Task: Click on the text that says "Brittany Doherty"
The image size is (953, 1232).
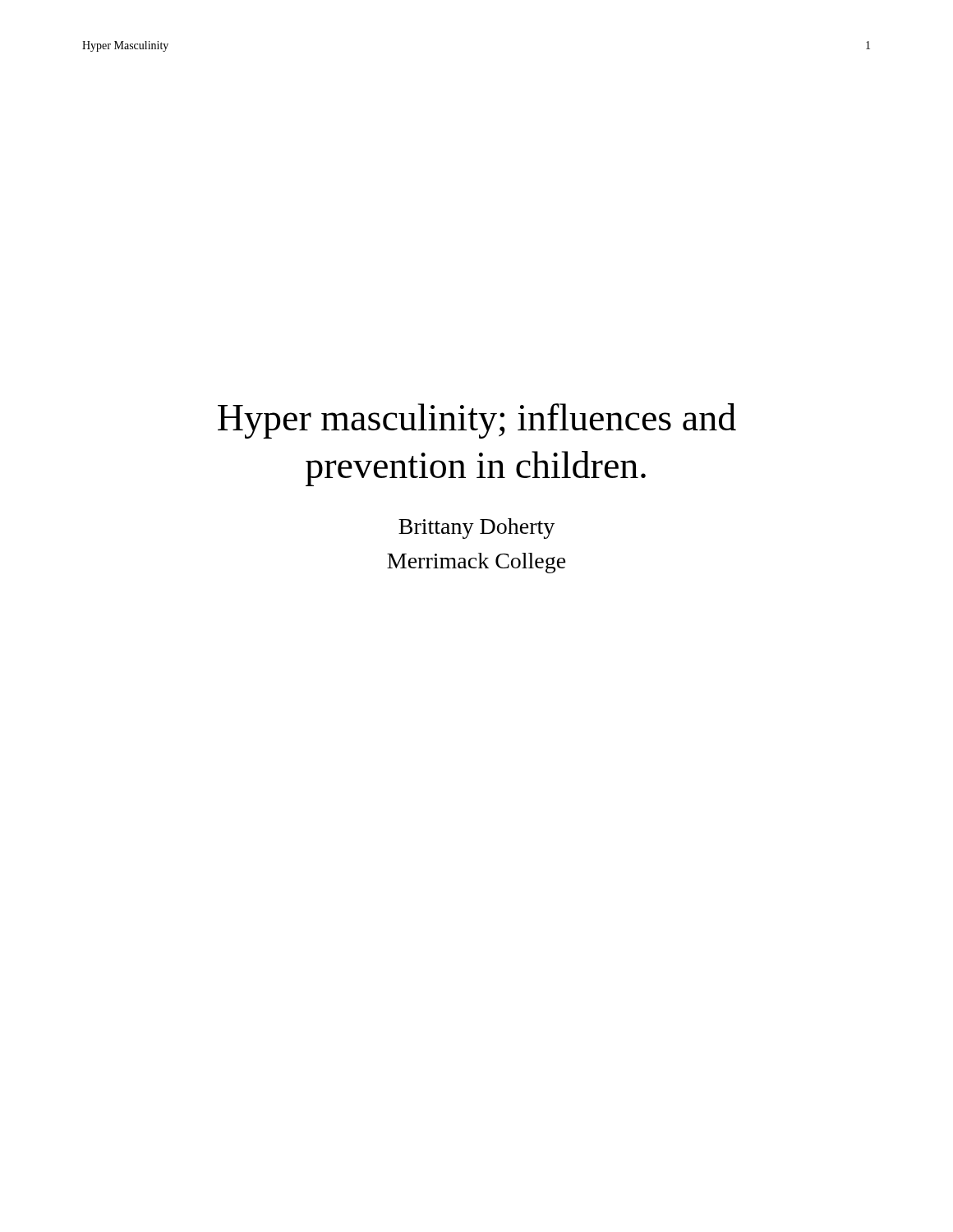Action: (476, 526)
